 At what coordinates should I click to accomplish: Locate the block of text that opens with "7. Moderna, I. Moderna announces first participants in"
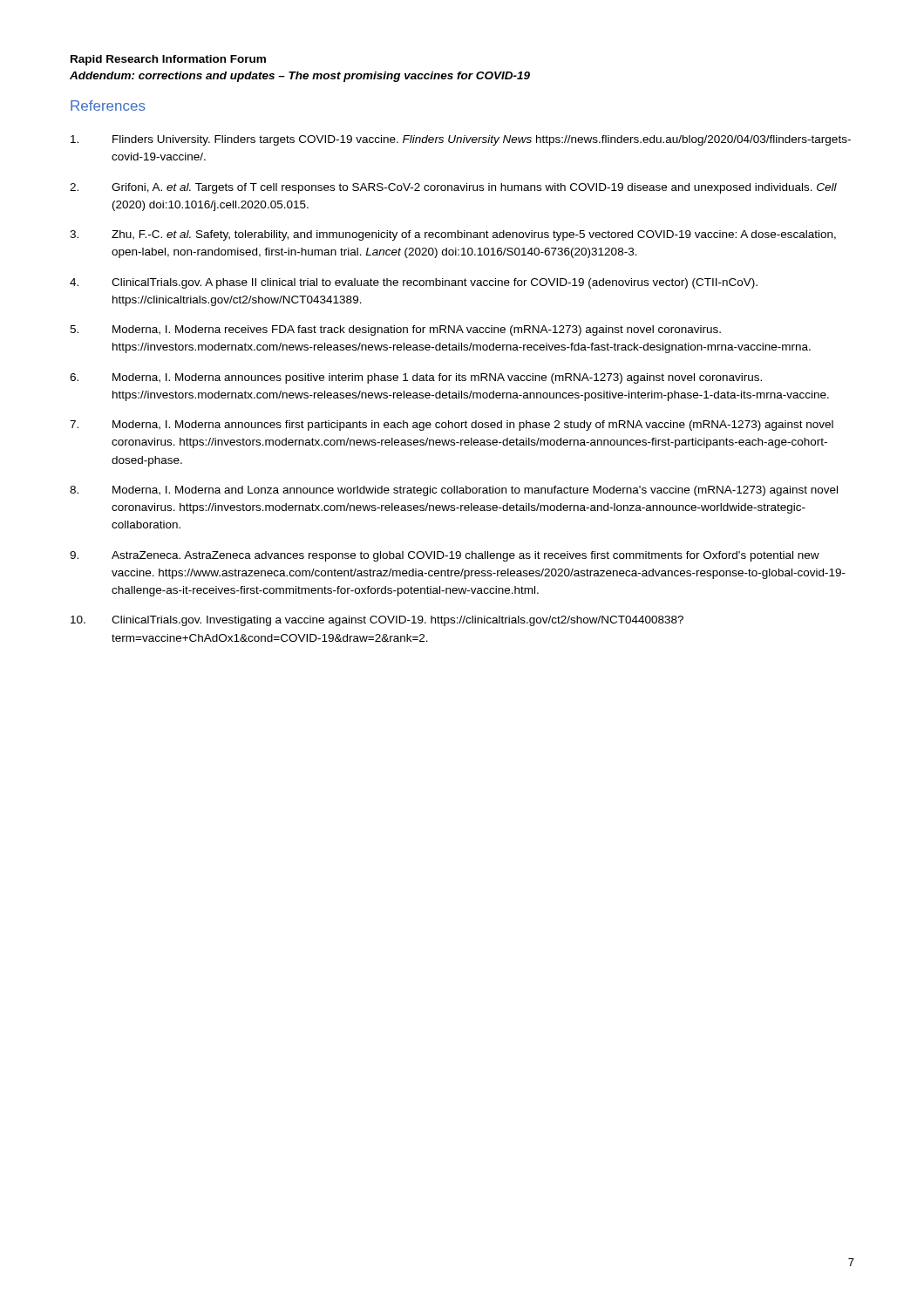pyautogui.click(x=462, y=442)
